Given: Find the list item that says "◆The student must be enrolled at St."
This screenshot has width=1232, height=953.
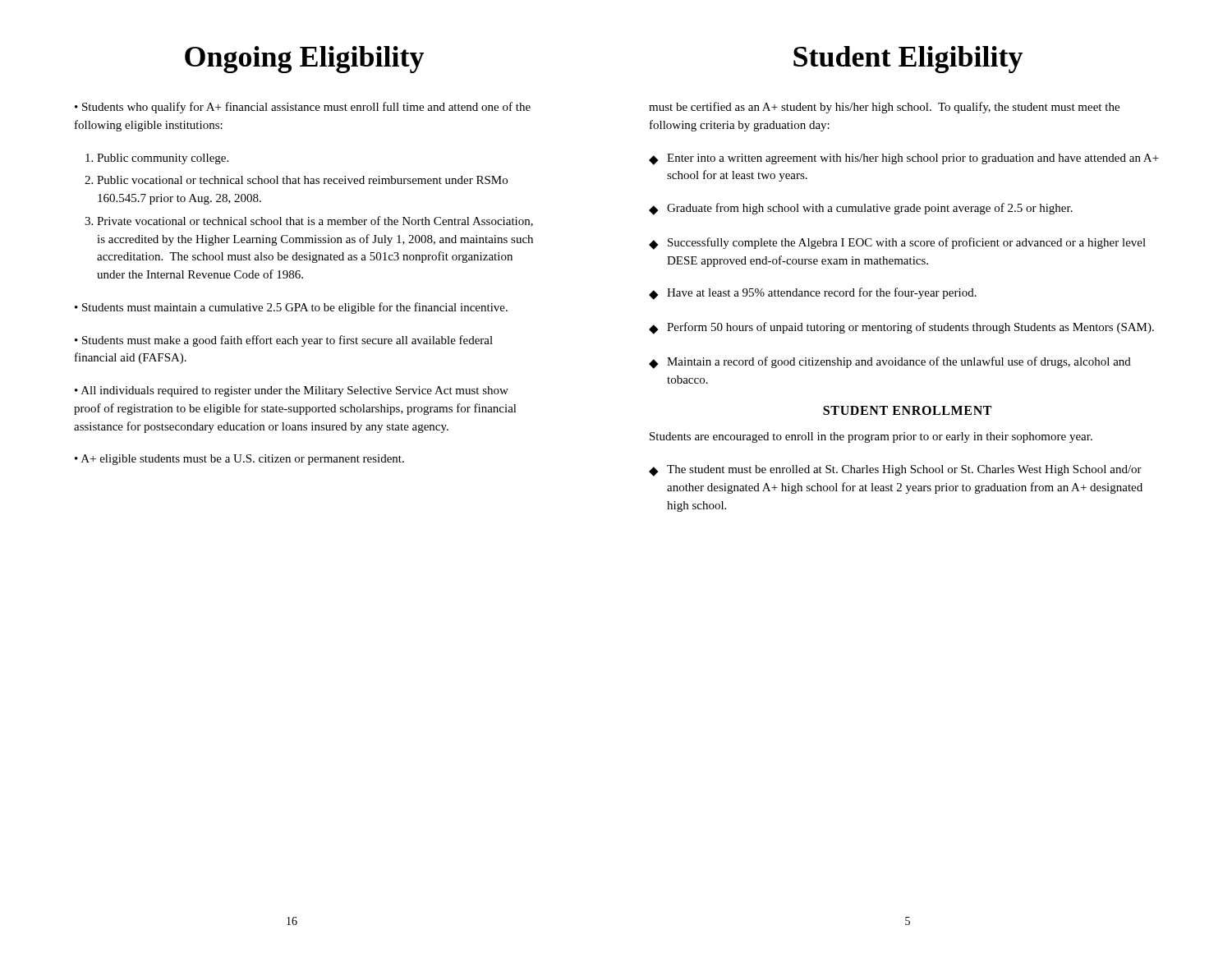Looking at the screenshot, I should (908, 488).
